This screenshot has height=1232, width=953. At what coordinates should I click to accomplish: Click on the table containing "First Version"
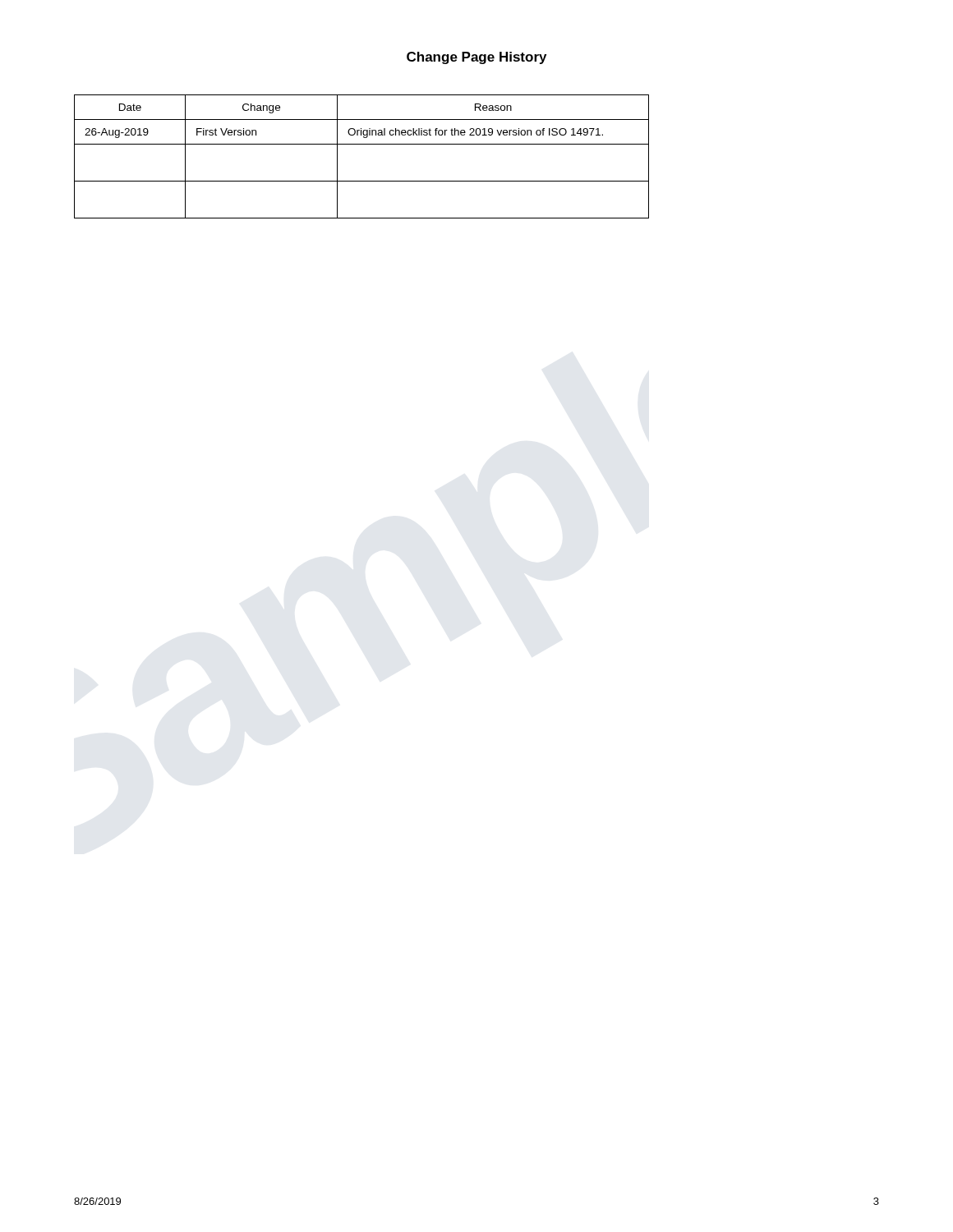point(361,156)
